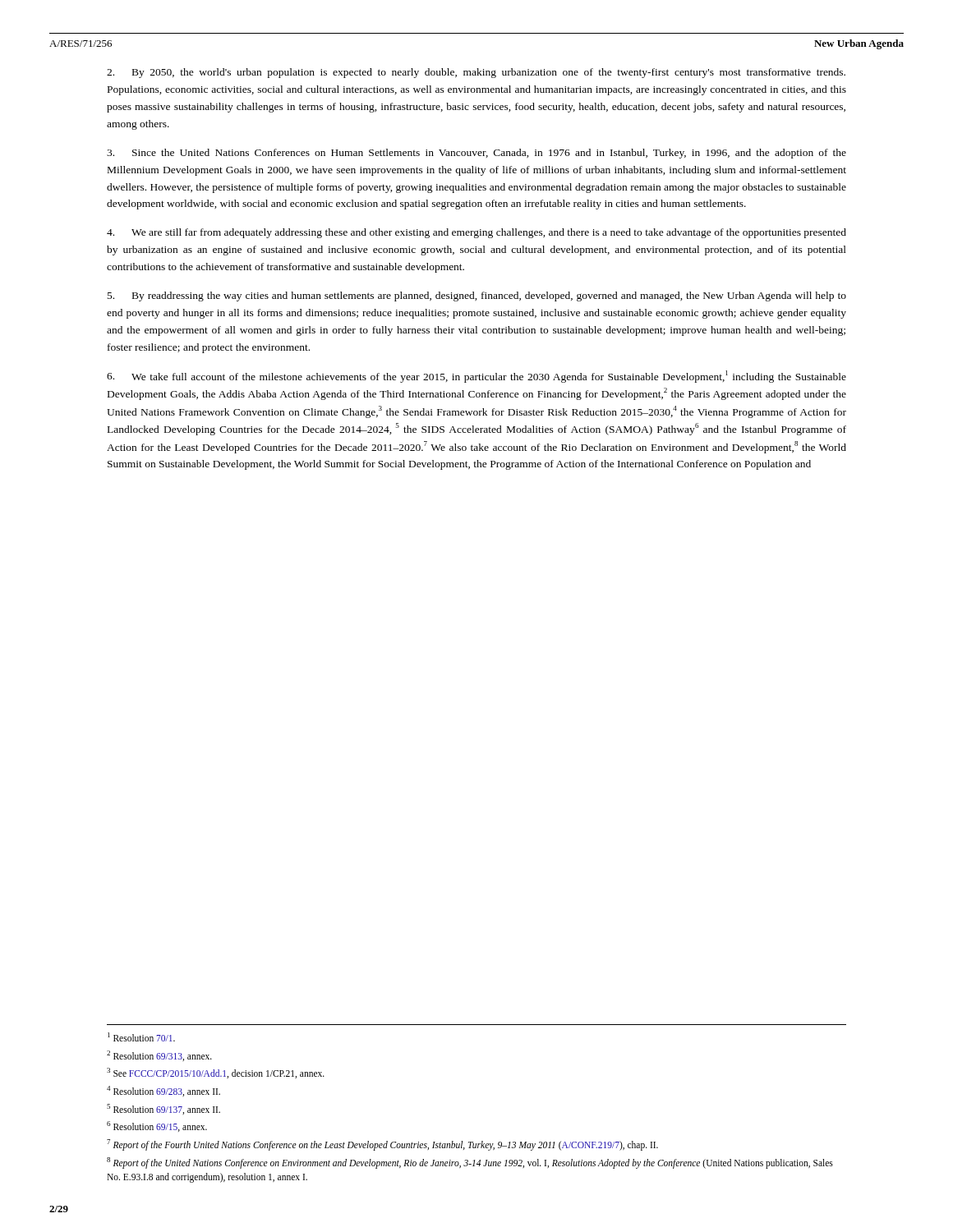Click on the element starting "By readdressing the"

[476, 320]
